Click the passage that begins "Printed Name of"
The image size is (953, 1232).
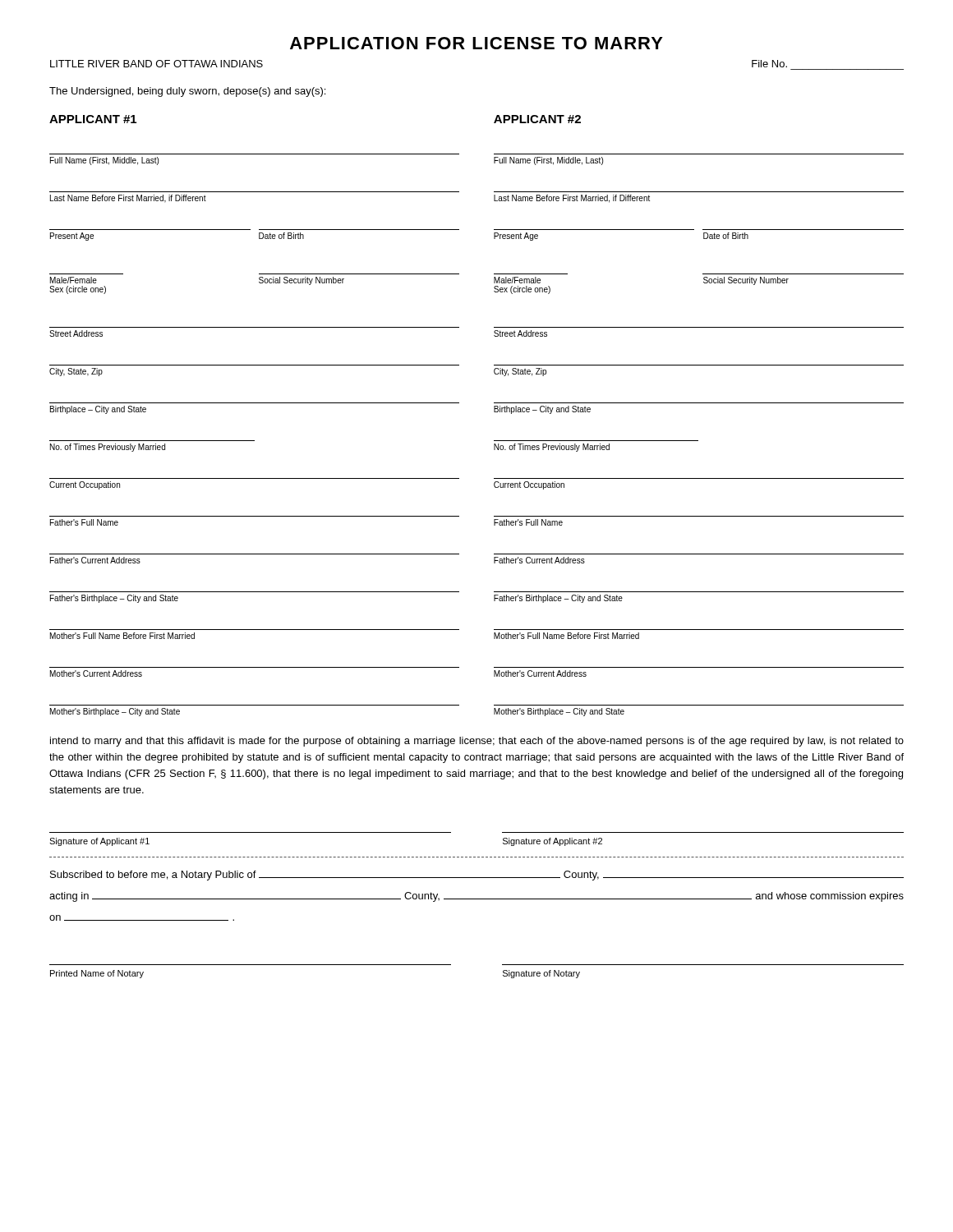coord(250,962)
